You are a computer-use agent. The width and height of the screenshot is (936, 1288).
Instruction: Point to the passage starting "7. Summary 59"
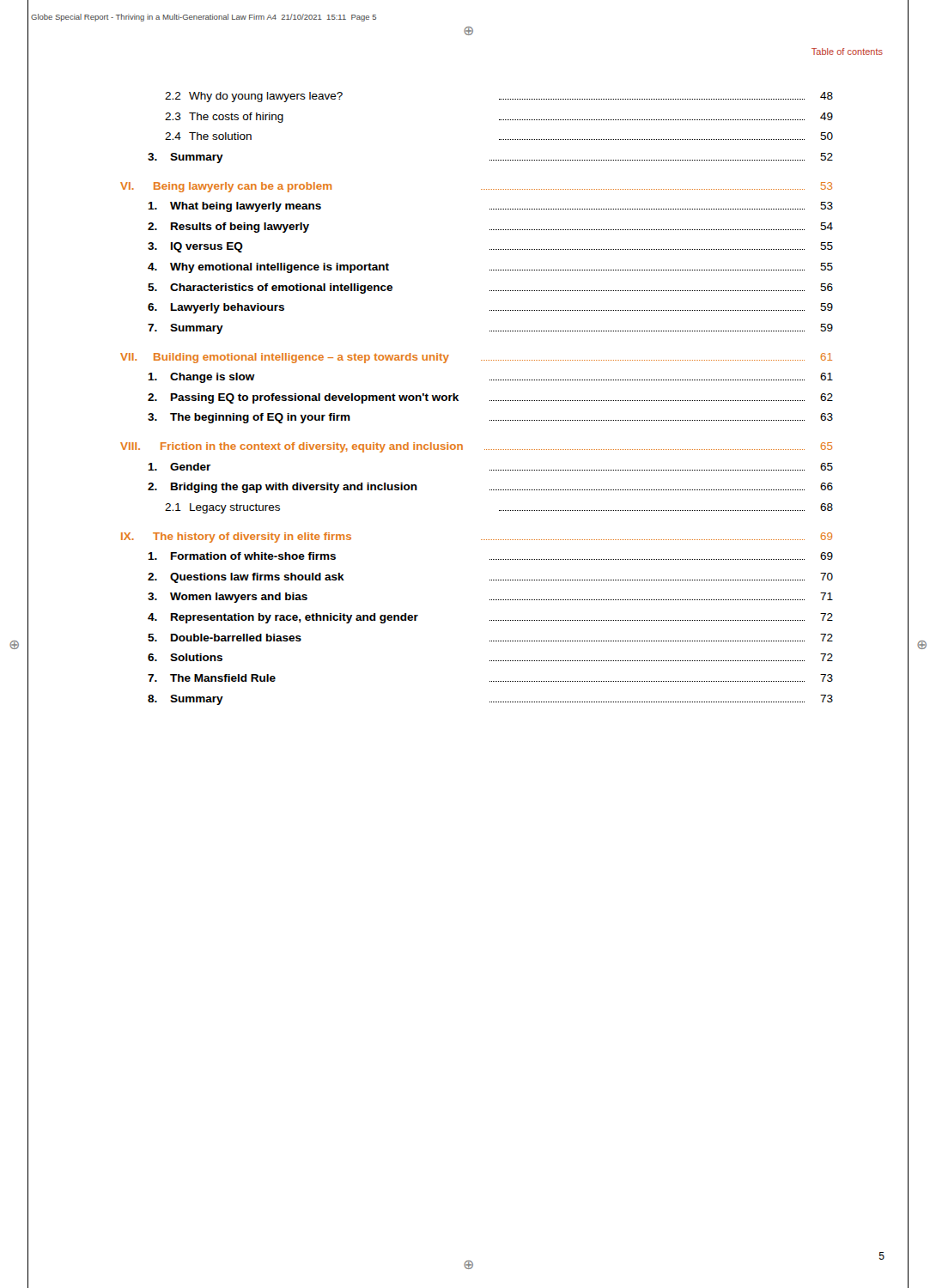pyautogui.click(x=490, y=328)
